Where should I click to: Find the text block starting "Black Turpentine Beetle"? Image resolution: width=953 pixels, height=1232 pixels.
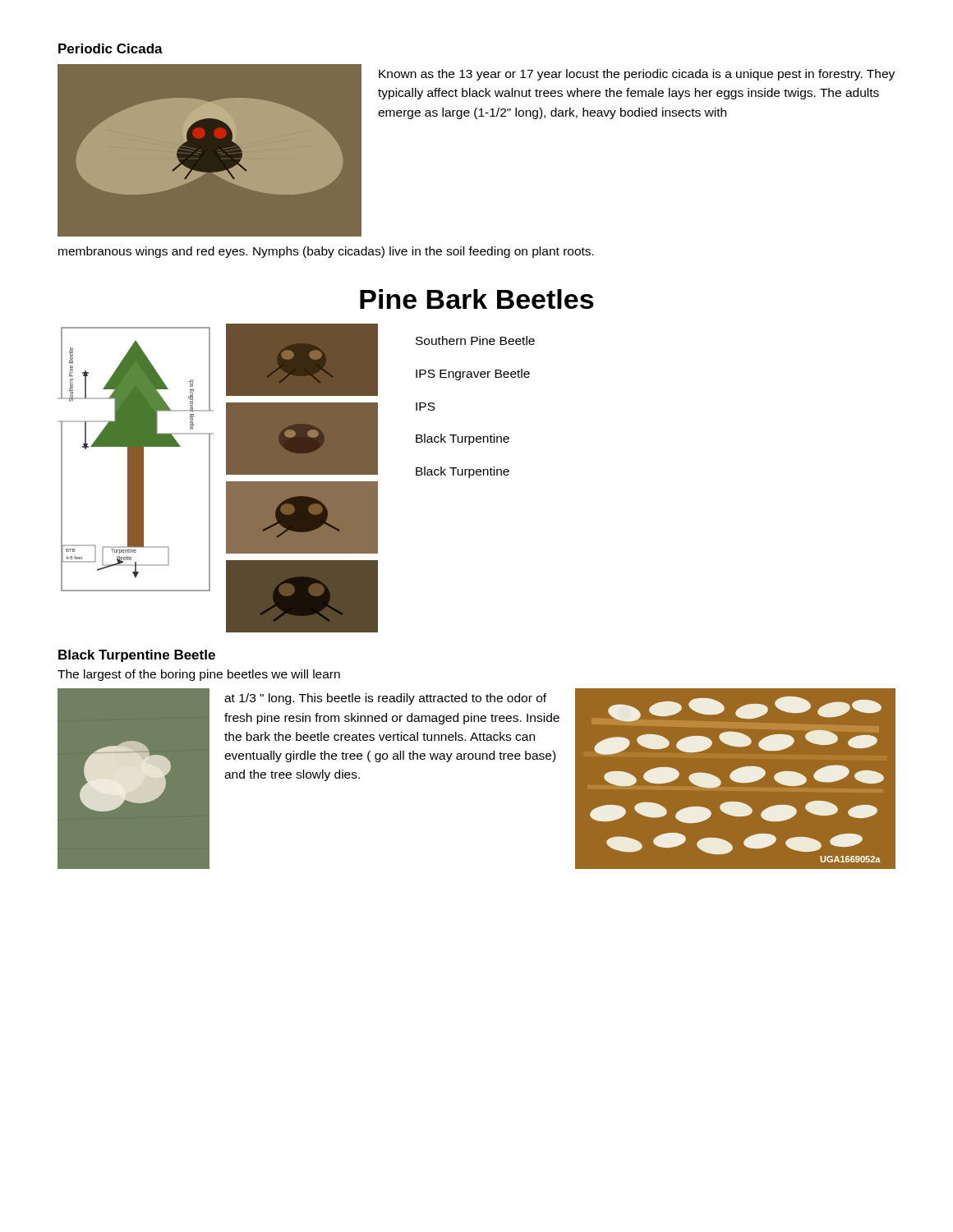pyautogui.click(x=137, y=655)
